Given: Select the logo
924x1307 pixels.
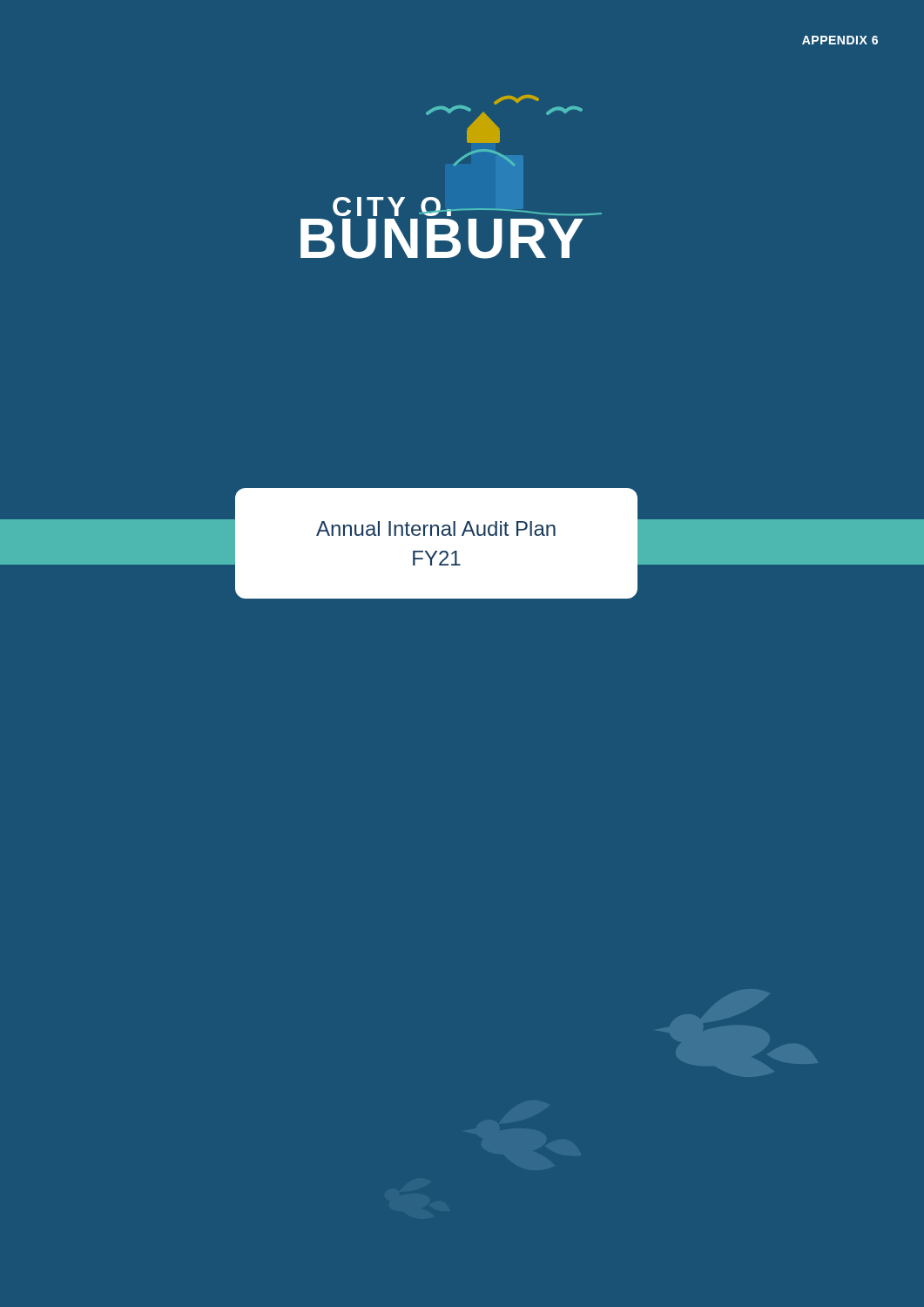Looking at the screenshot, I should 462,174.
